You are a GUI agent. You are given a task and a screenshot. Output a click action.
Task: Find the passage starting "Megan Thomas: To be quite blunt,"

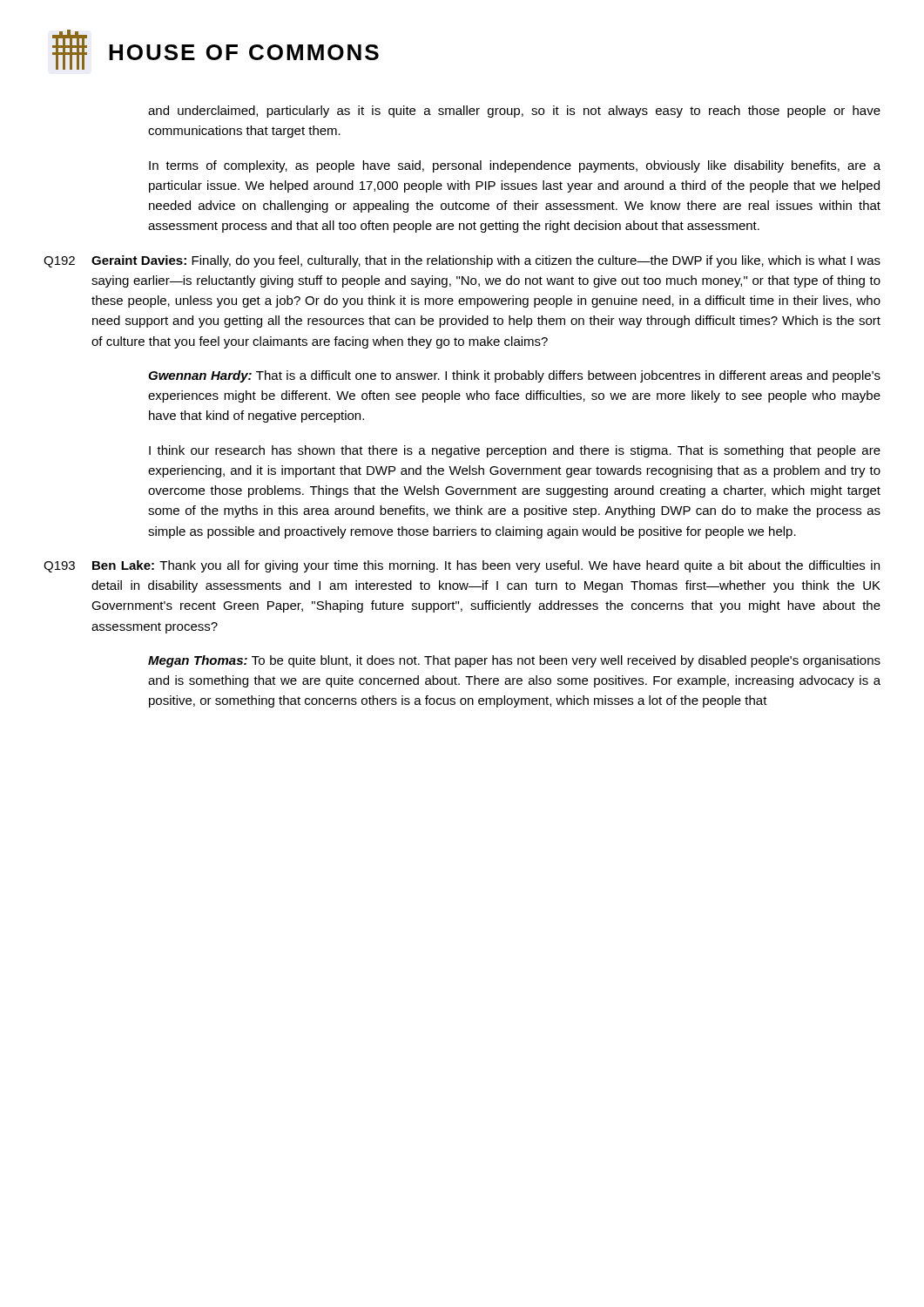[x=514, y=680]
